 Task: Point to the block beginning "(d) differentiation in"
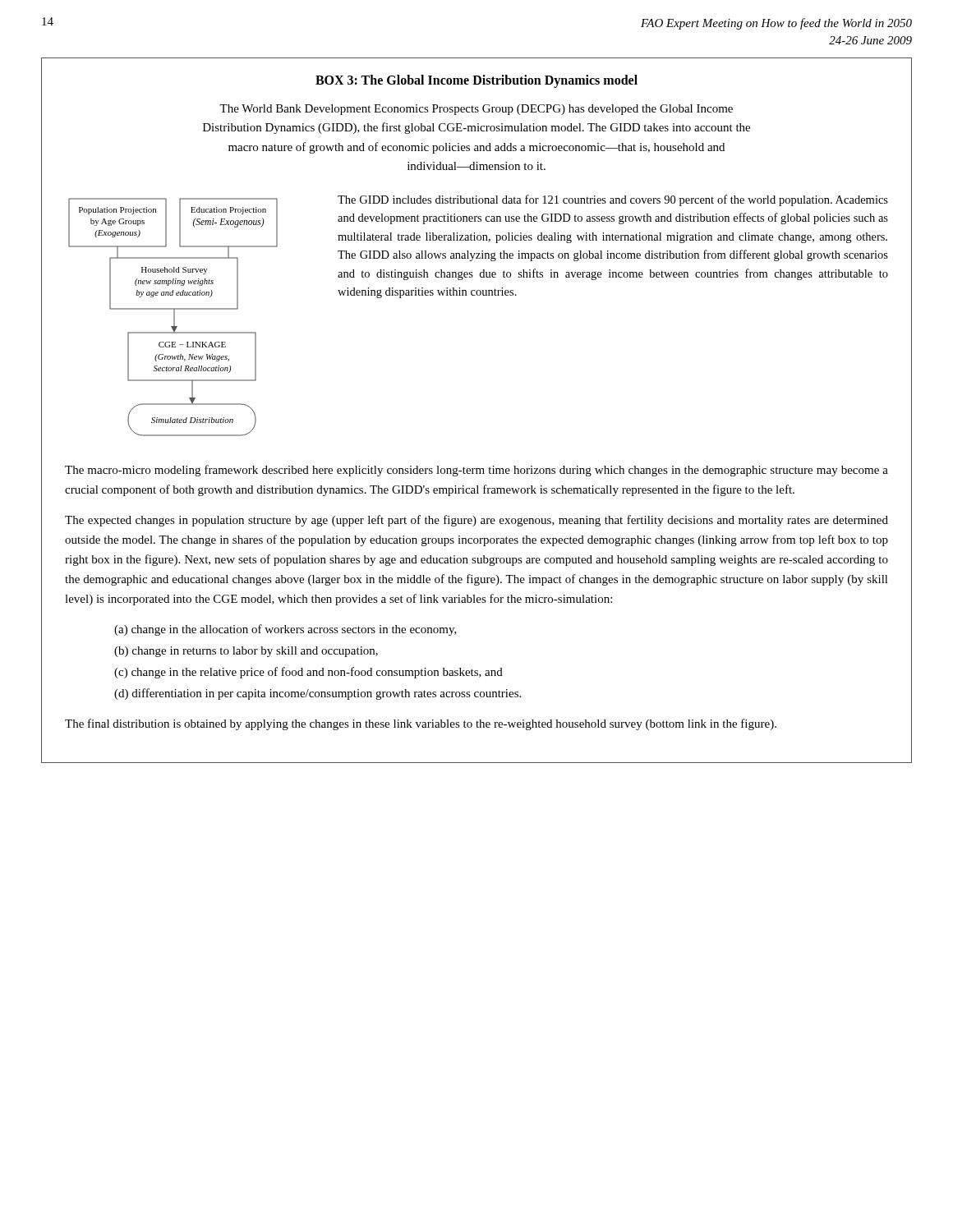318,693
